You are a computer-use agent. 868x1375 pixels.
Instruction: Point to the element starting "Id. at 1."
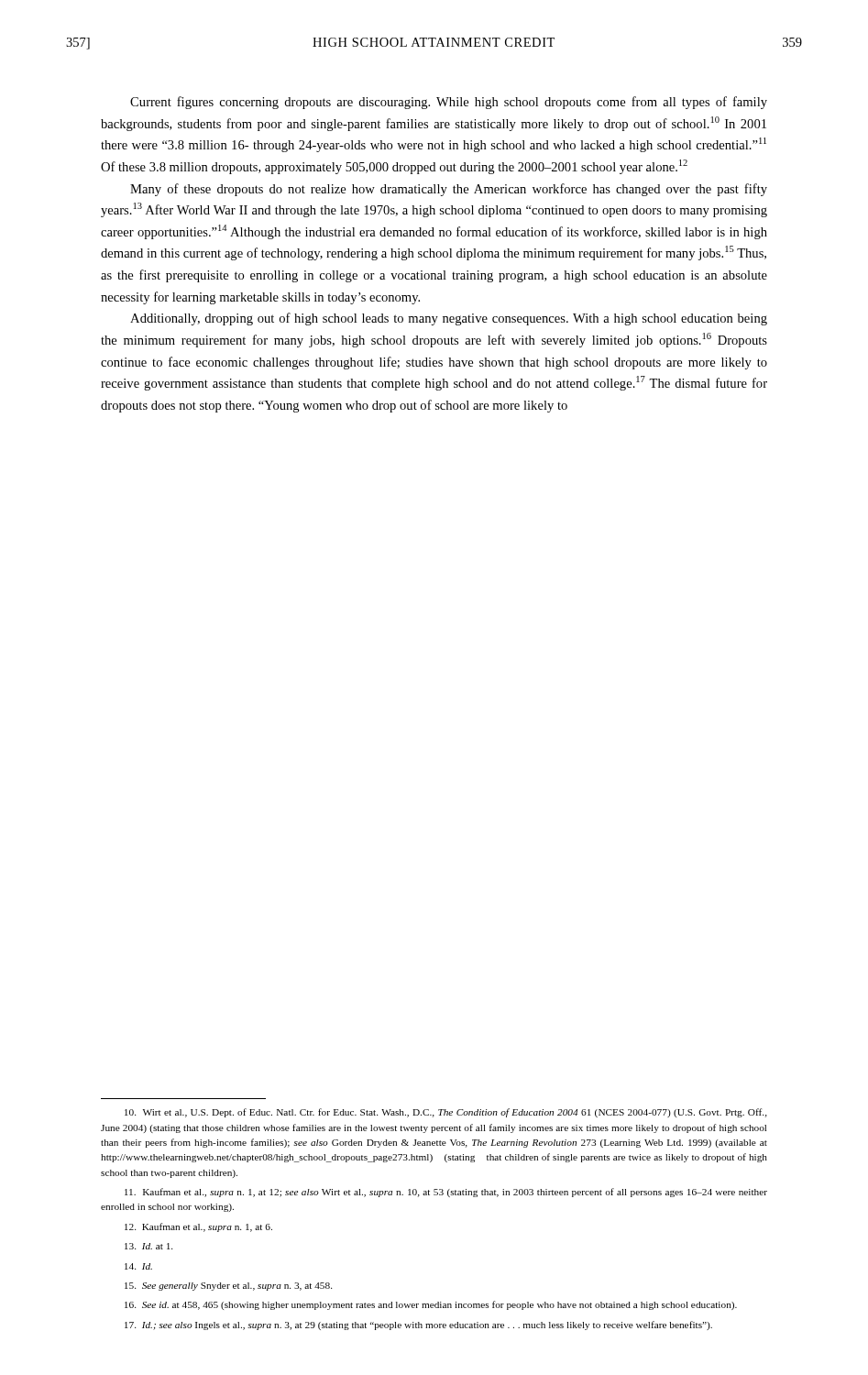(x=149, y=1246)
